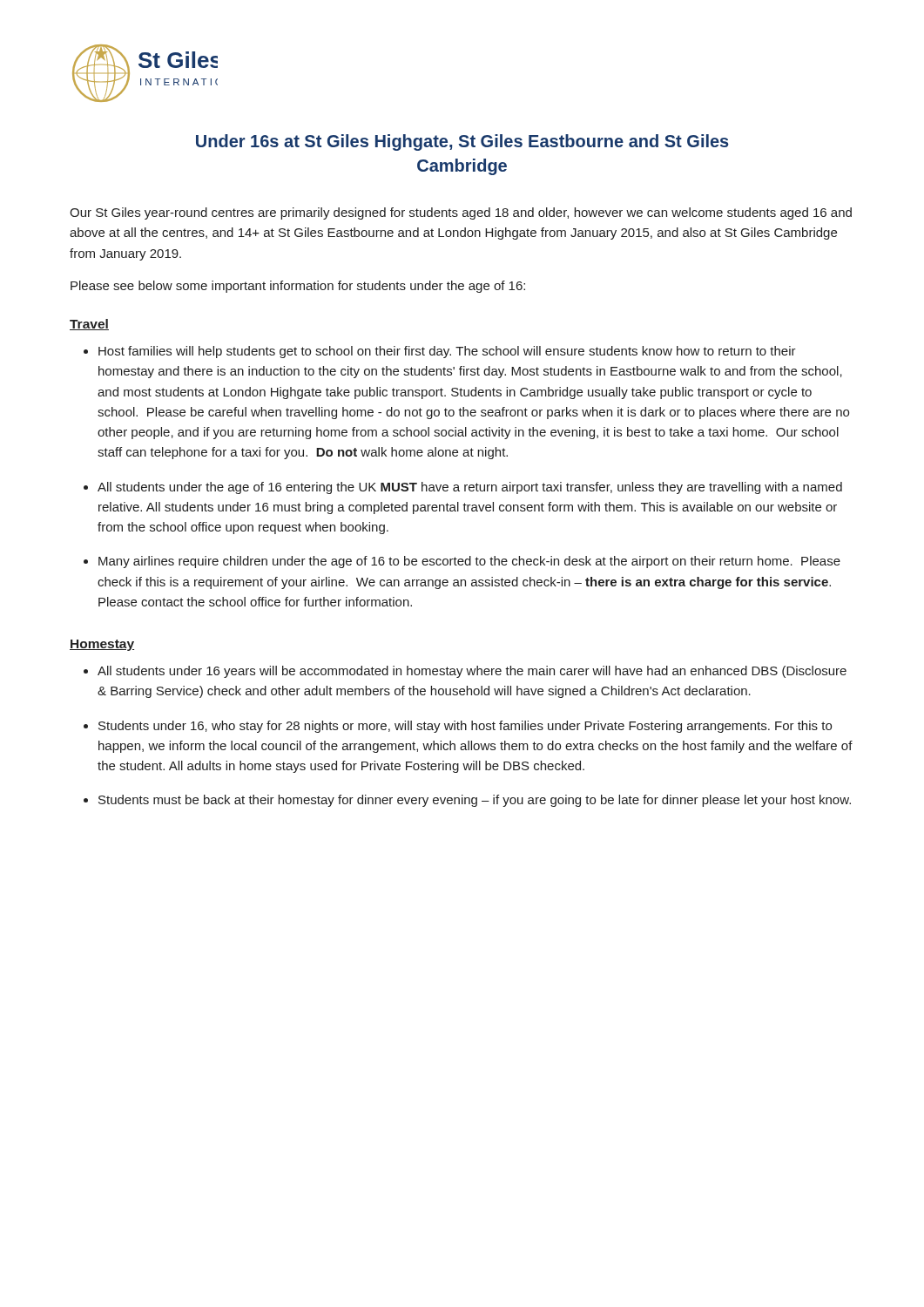The height and width of the screenshot is (1307, 924).
Task: Find the block on this page that starts "Many airlines require children under the age of"
Action: click(x=469, y=581)
